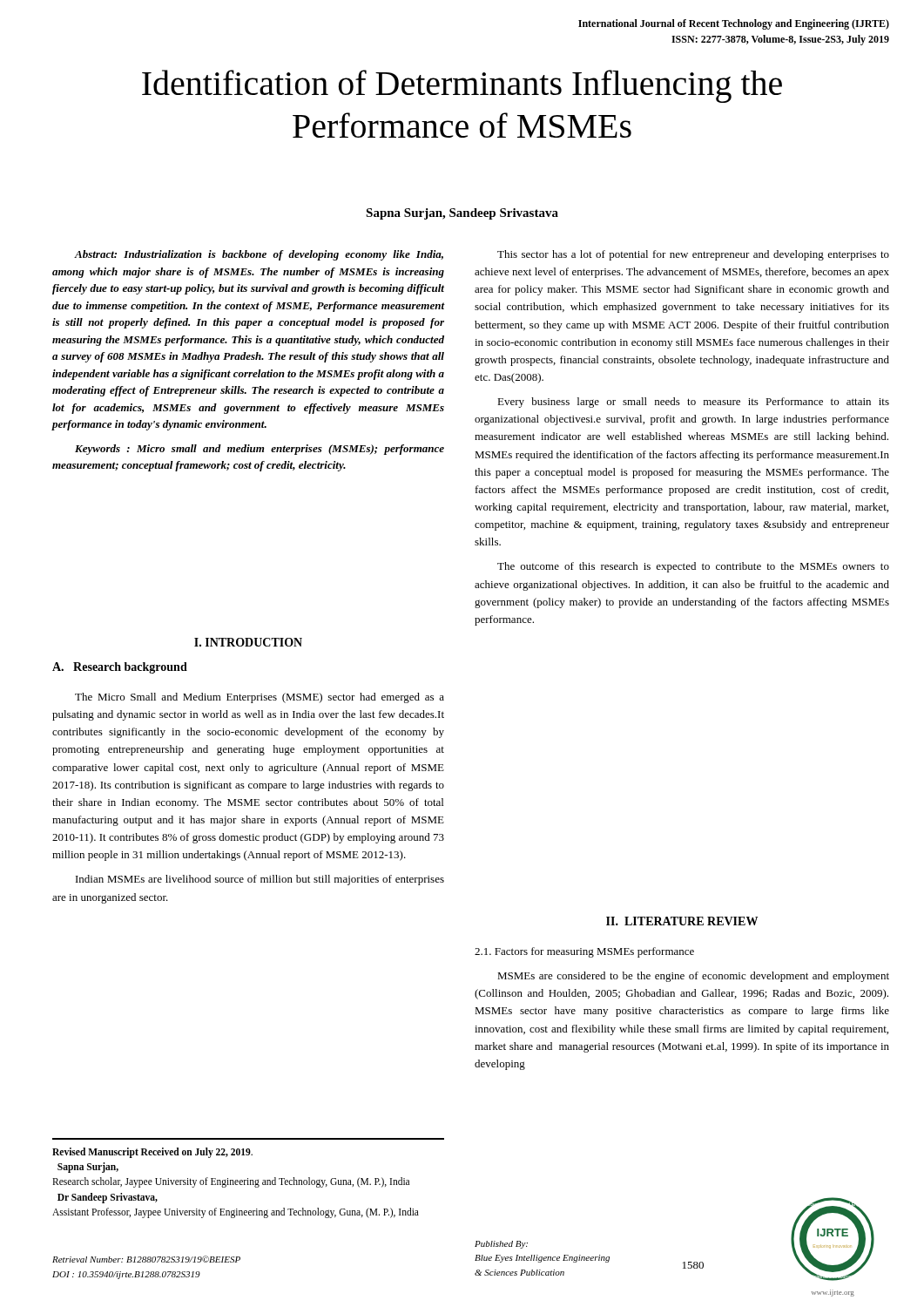The height and width of the screenshot is (1307, 924).
Task: Point to the region starting "1. Factors for measuring MSMEs performance"
Action: click(x=682, y=1008)
